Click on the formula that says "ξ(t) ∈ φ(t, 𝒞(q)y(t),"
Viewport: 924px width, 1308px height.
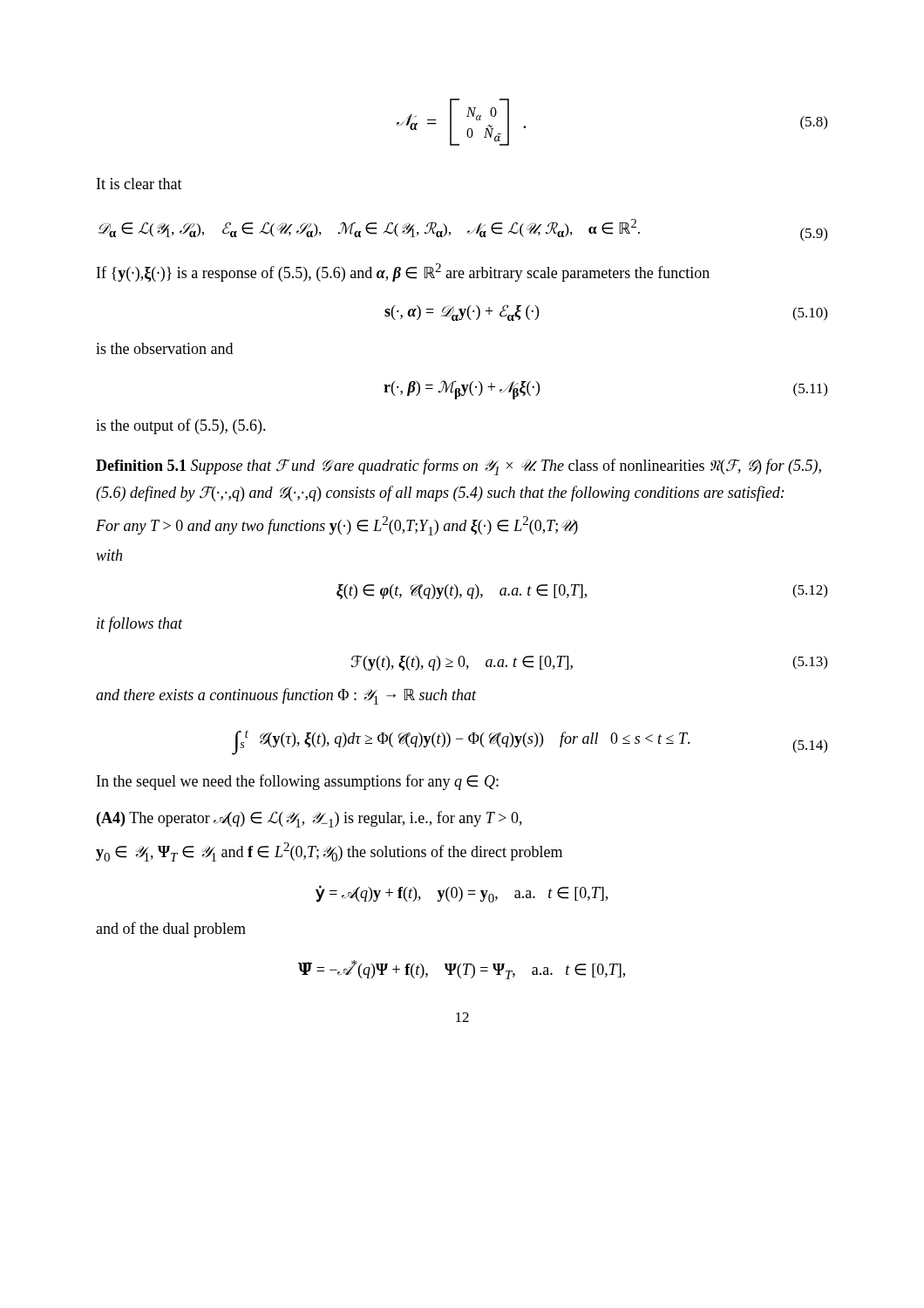point(582,591)
